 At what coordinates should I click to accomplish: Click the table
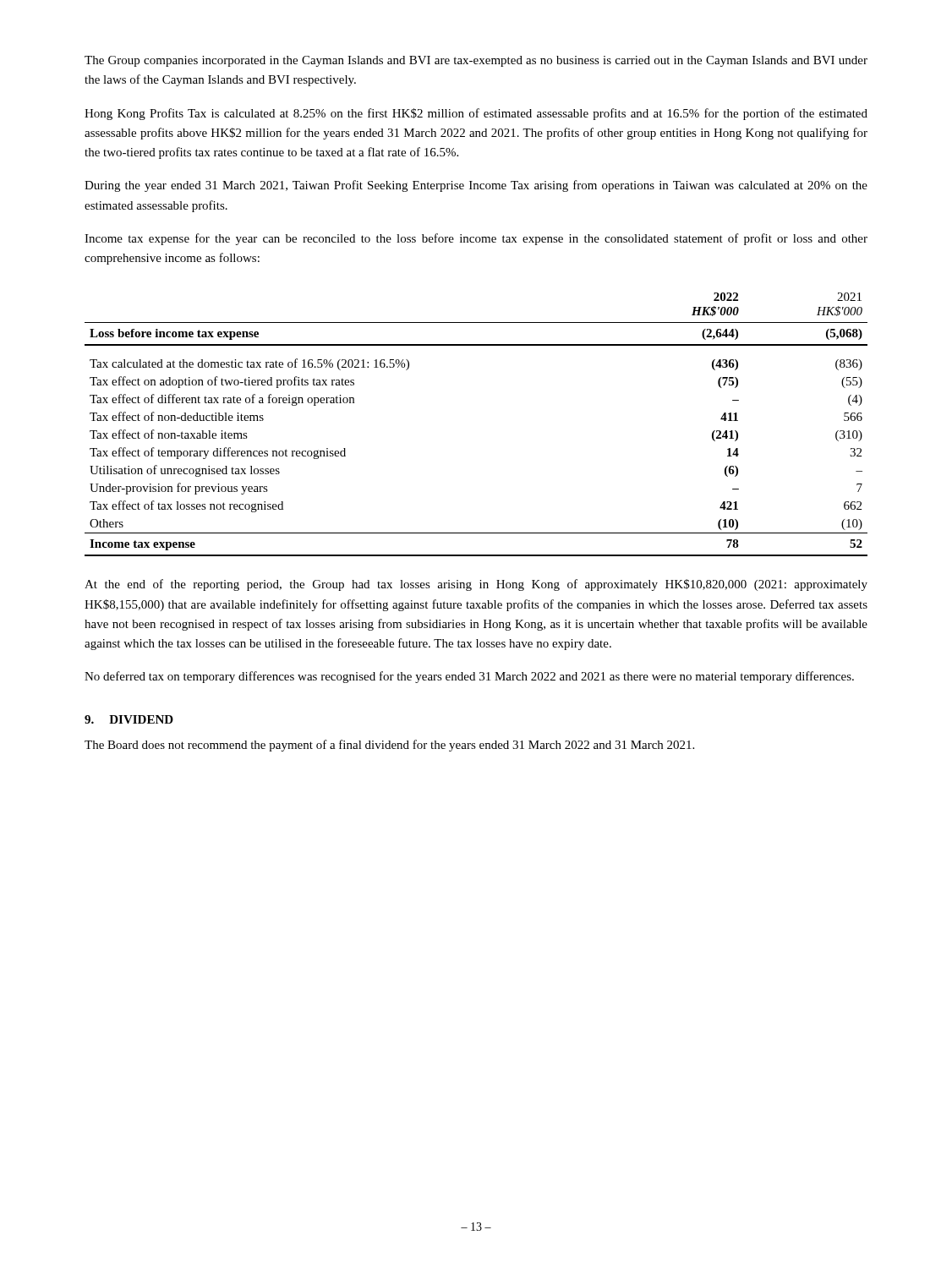[476, 422]
